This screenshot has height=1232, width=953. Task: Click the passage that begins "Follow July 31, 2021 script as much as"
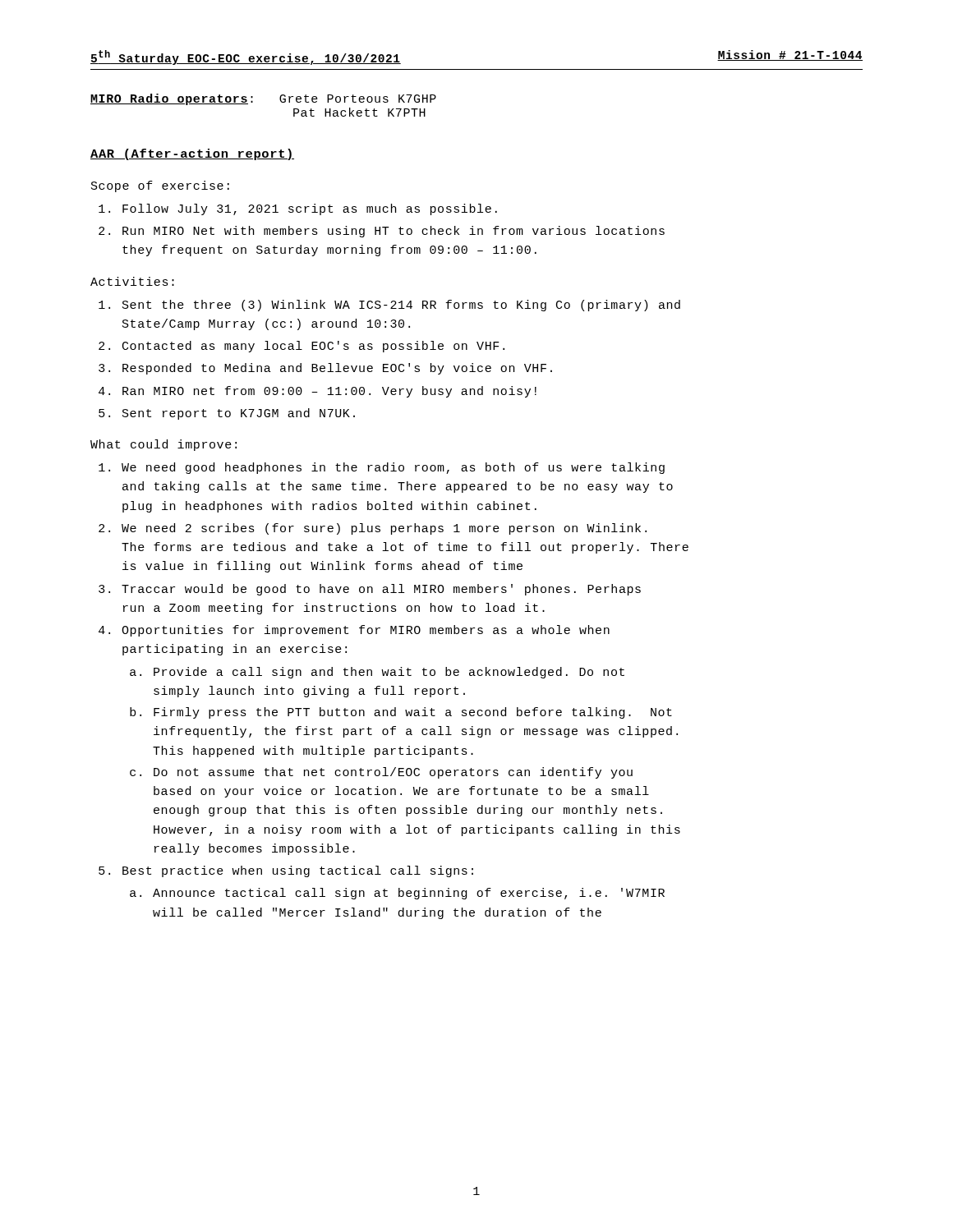(311, 210)
